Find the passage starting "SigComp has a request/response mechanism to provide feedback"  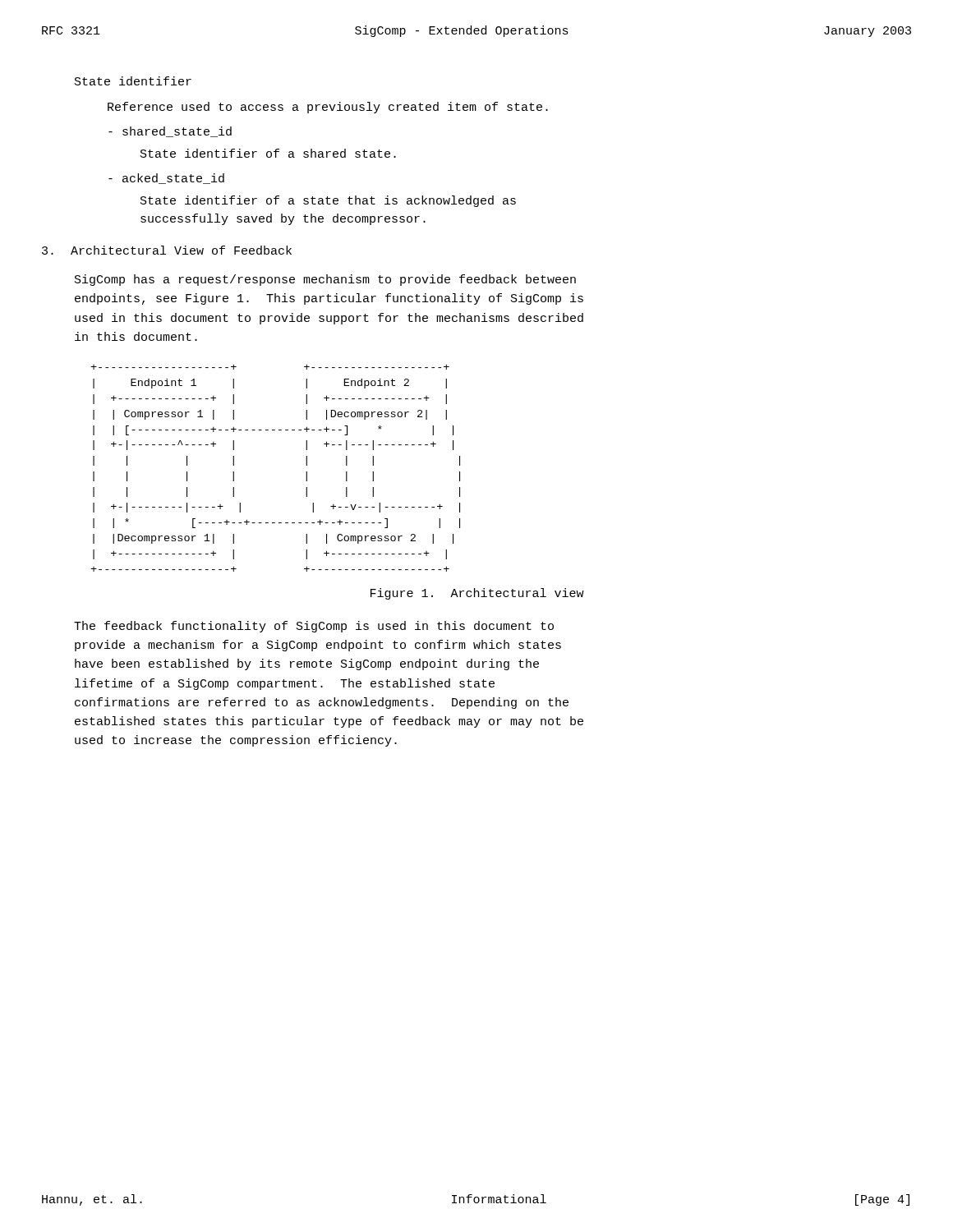pos(329,309)
